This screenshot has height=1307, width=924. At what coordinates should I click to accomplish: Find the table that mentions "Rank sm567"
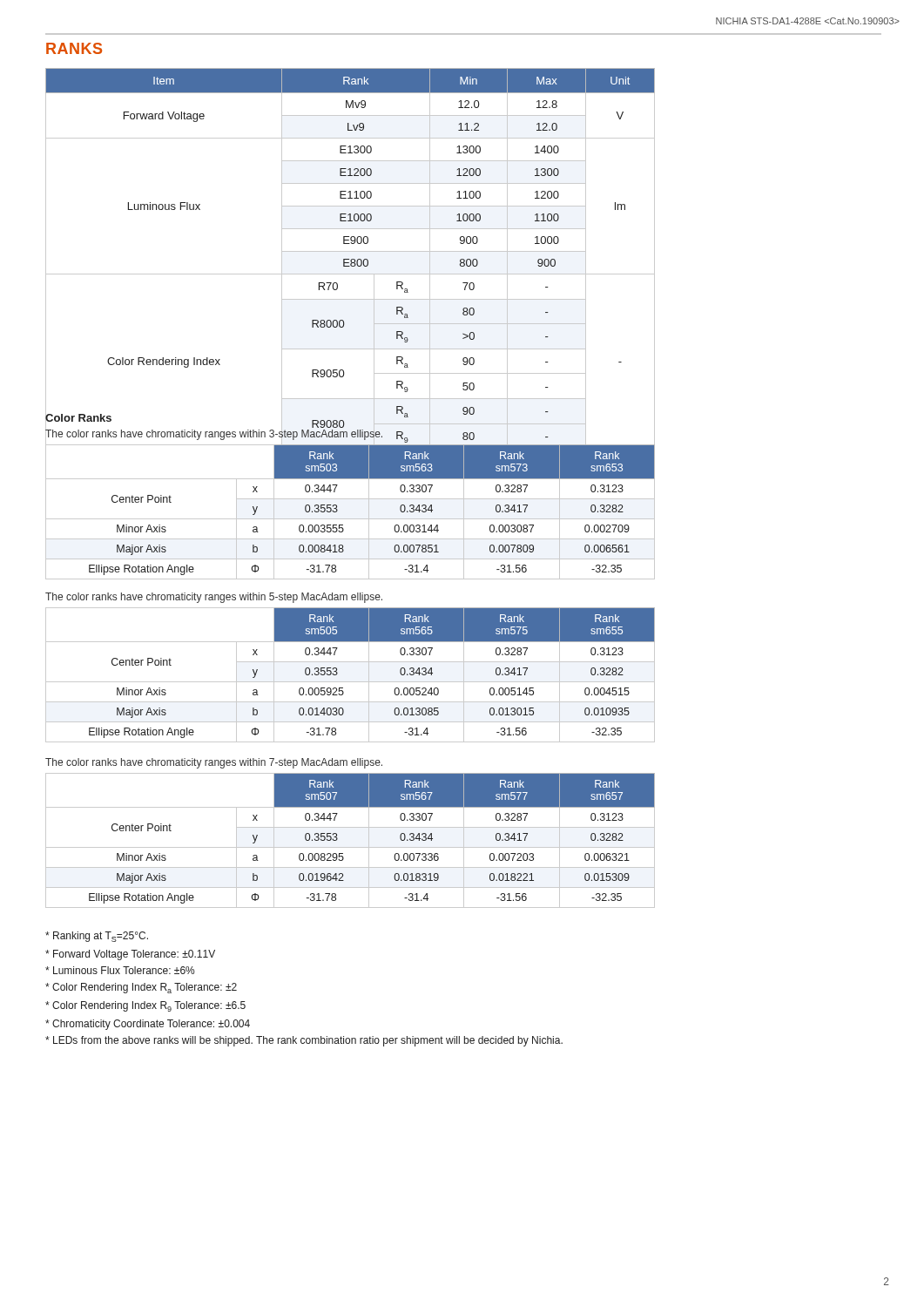350,840
